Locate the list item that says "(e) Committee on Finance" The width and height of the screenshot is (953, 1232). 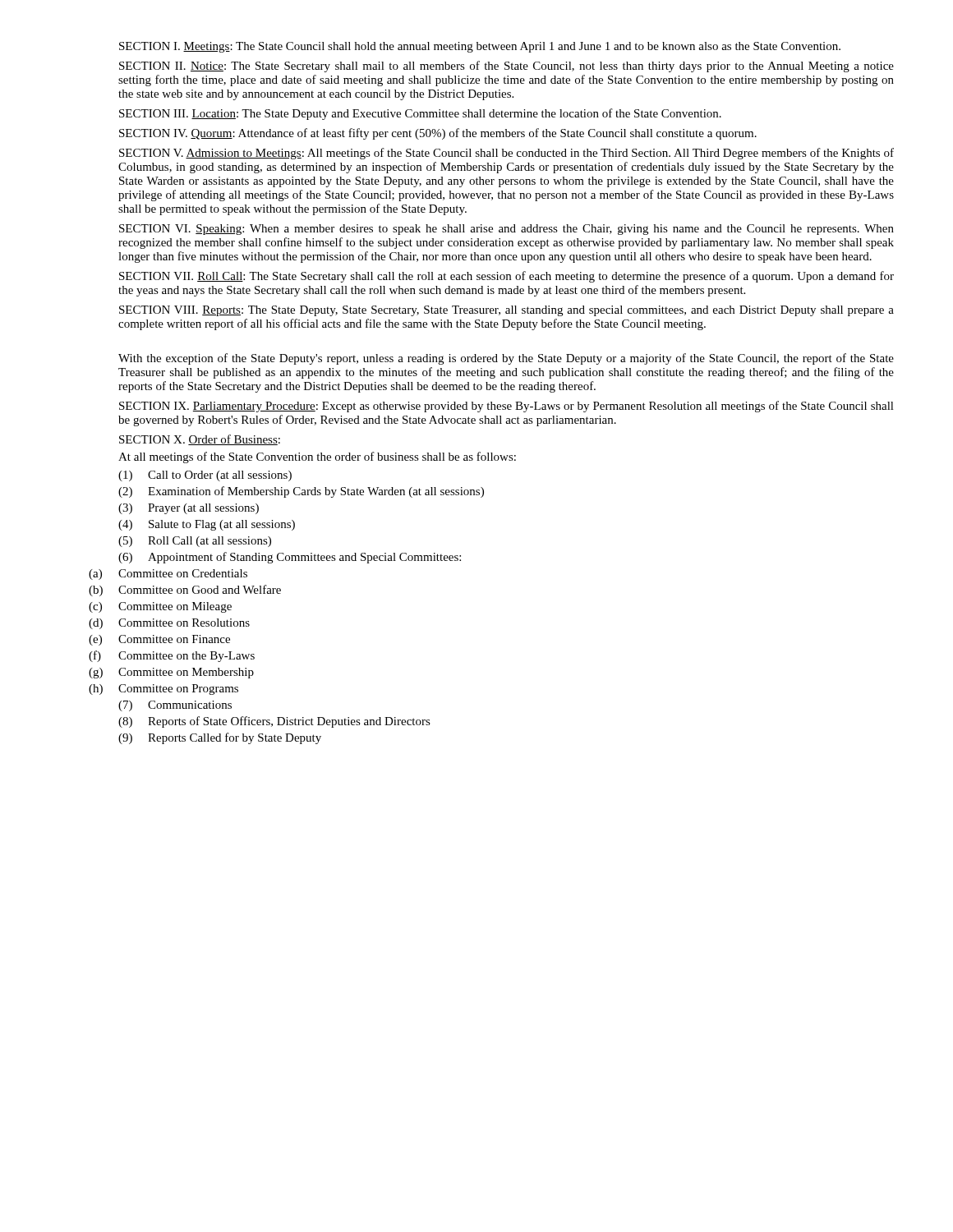(x=159, y=640)
